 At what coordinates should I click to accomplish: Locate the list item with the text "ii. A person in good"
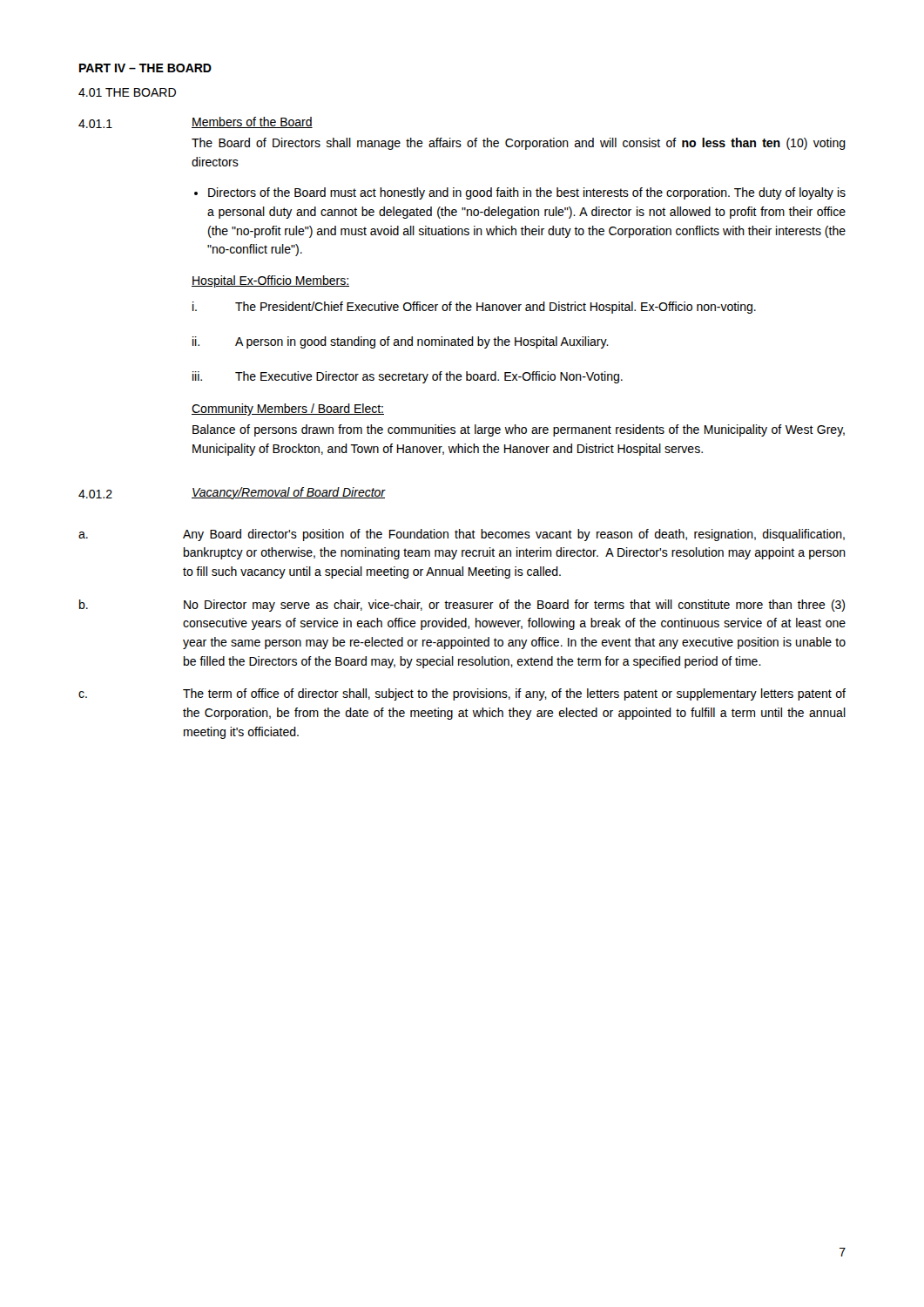coord(519,342)
